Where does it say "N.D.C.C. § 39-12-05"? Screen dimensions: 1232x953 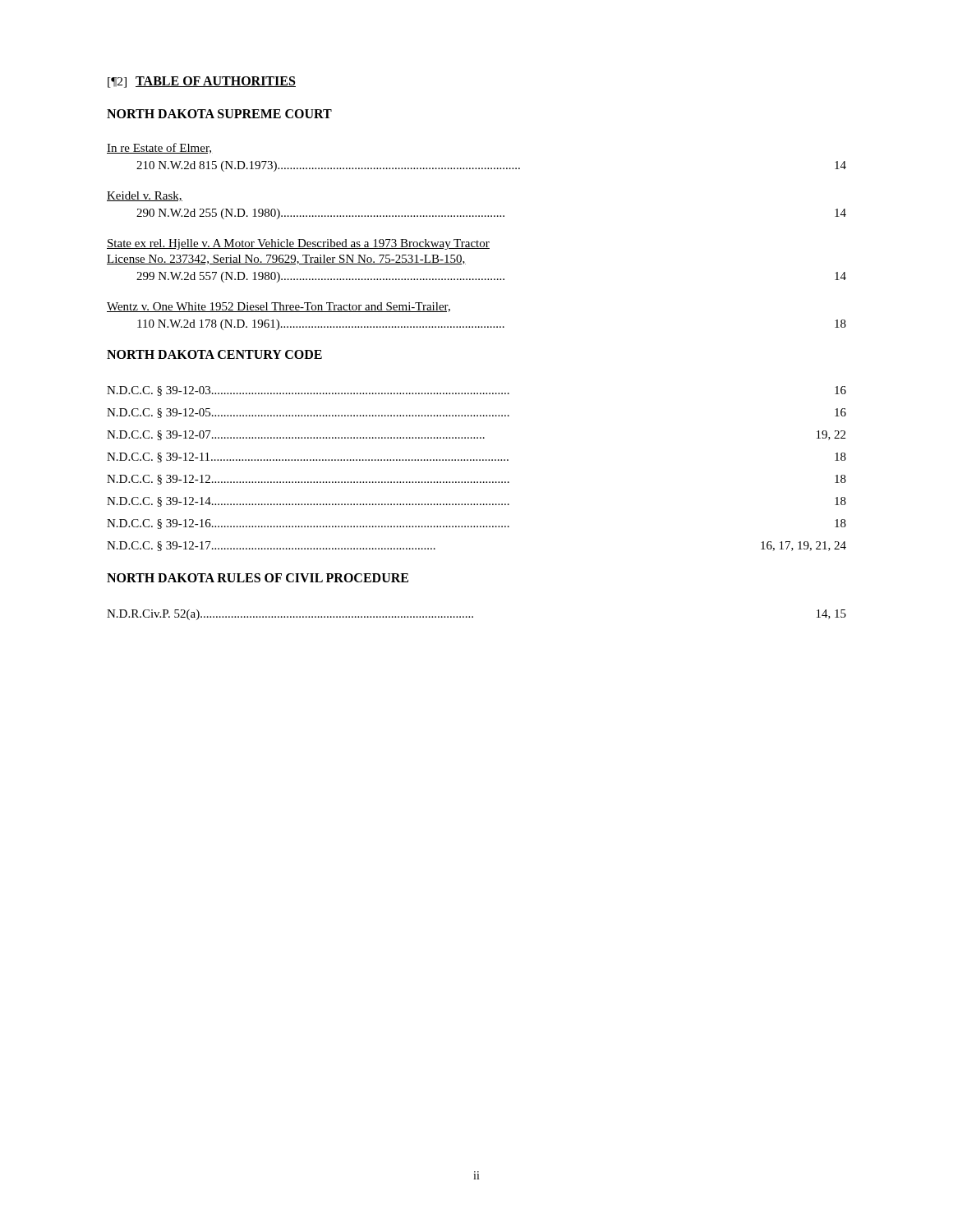pyautogui.click(x=476, y=413)
